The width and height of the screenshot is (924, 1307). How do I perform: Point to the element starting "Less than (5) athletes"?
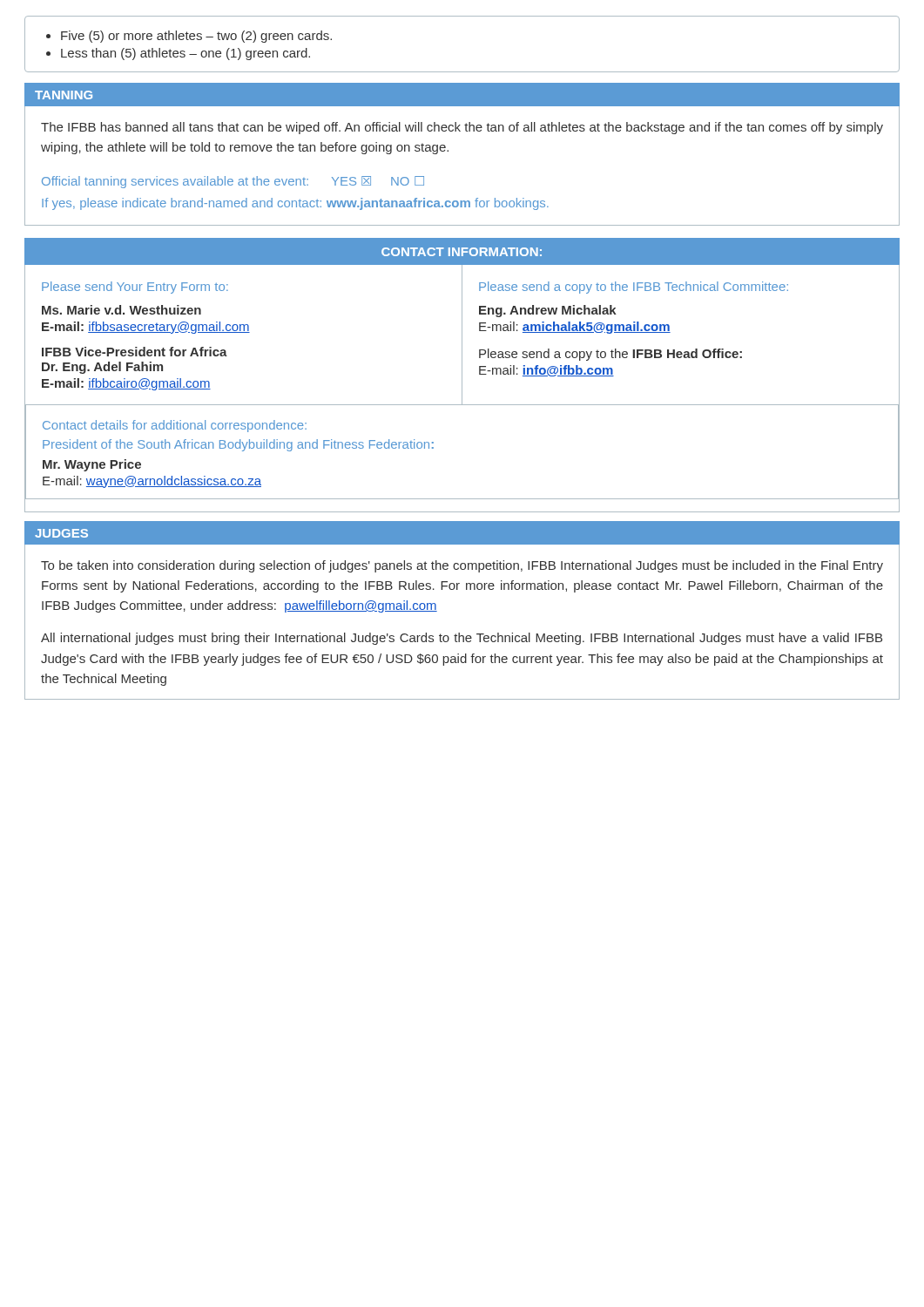(185, 54)
